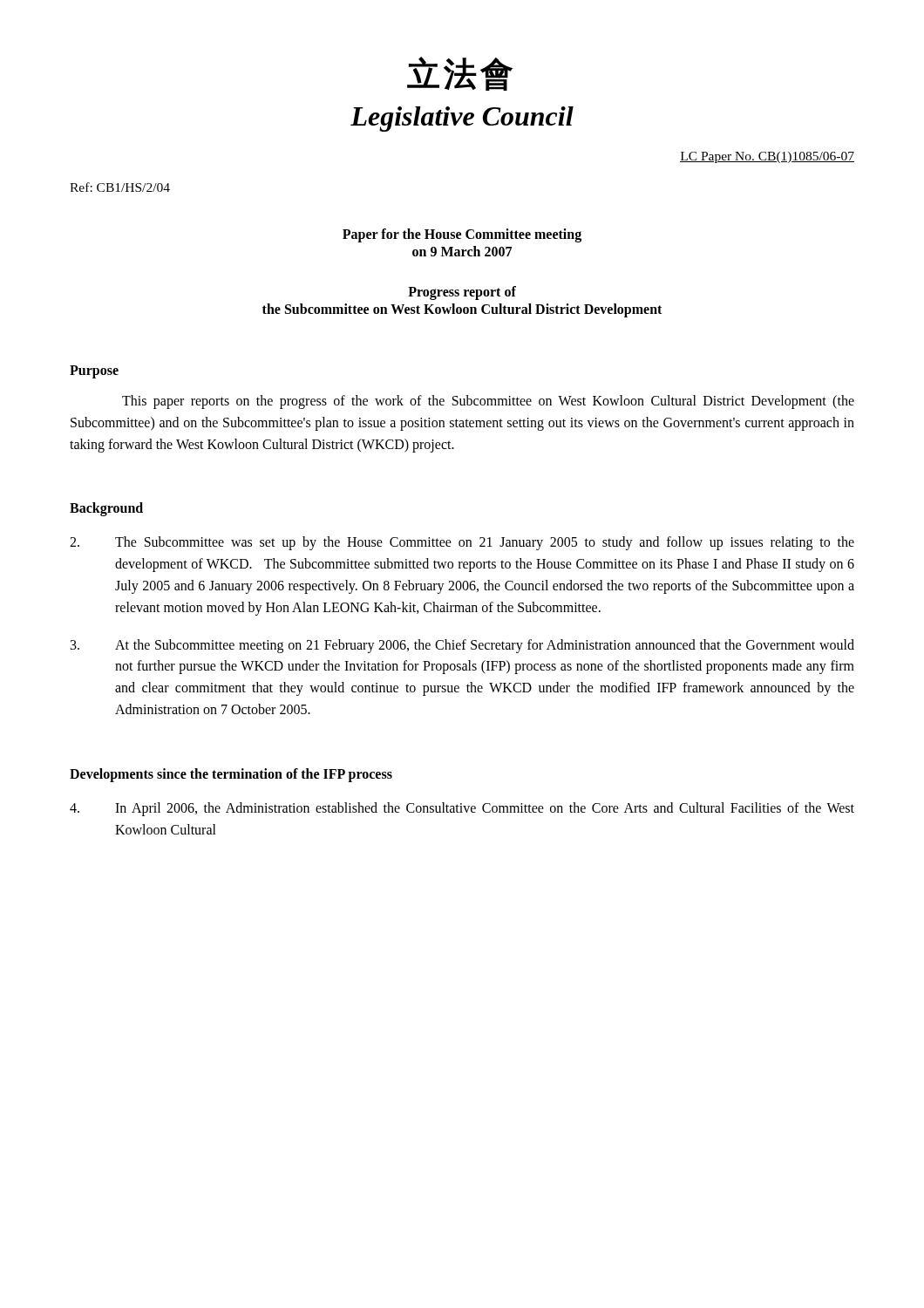Locate the element starting "Progress report of the Subcommittee on West Kowloon"
The height and width of the screenshot is (1308, 924).
(462, 301)
